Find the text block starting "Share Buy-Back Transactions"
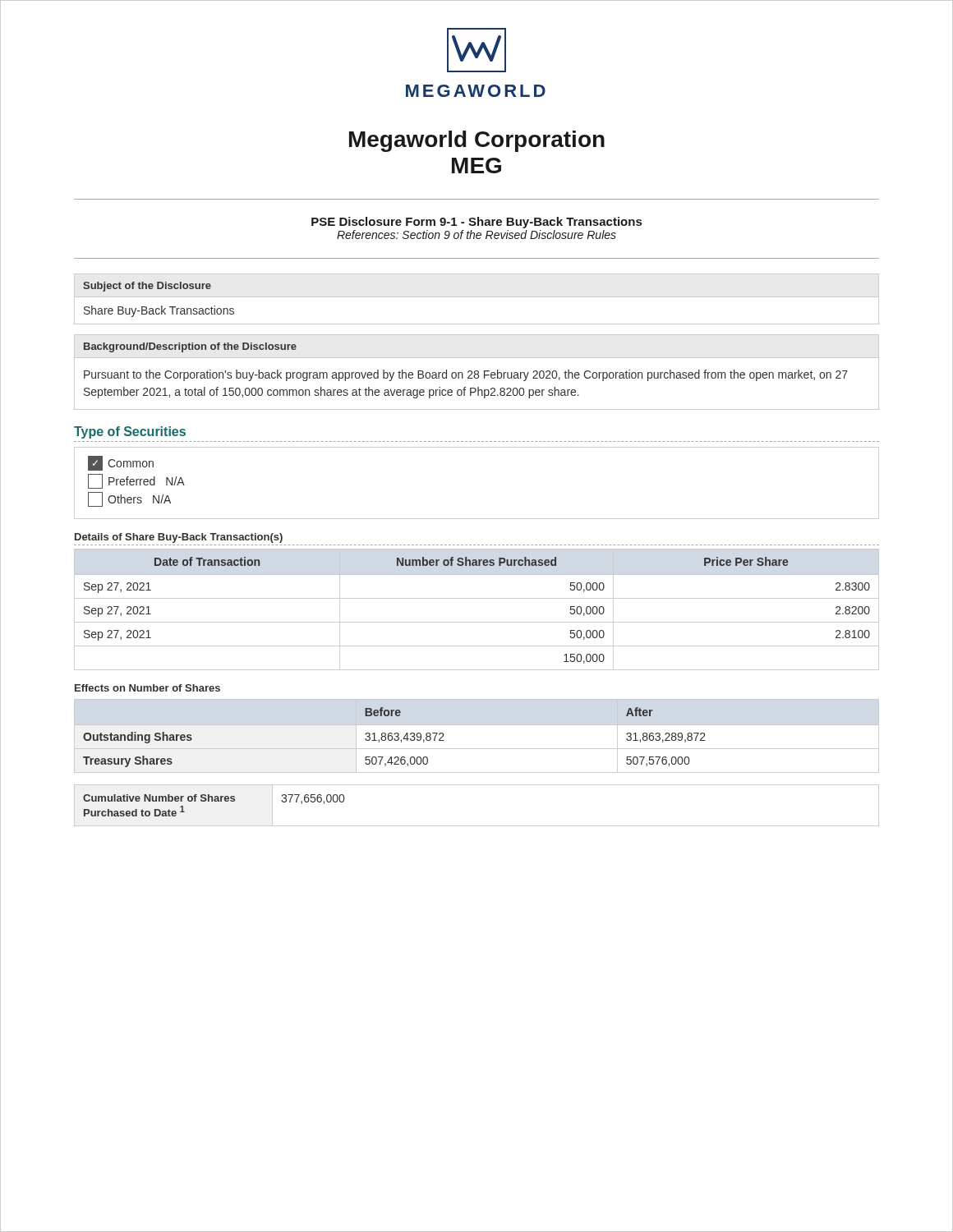 pyautogui.click(x=159, y=310)
